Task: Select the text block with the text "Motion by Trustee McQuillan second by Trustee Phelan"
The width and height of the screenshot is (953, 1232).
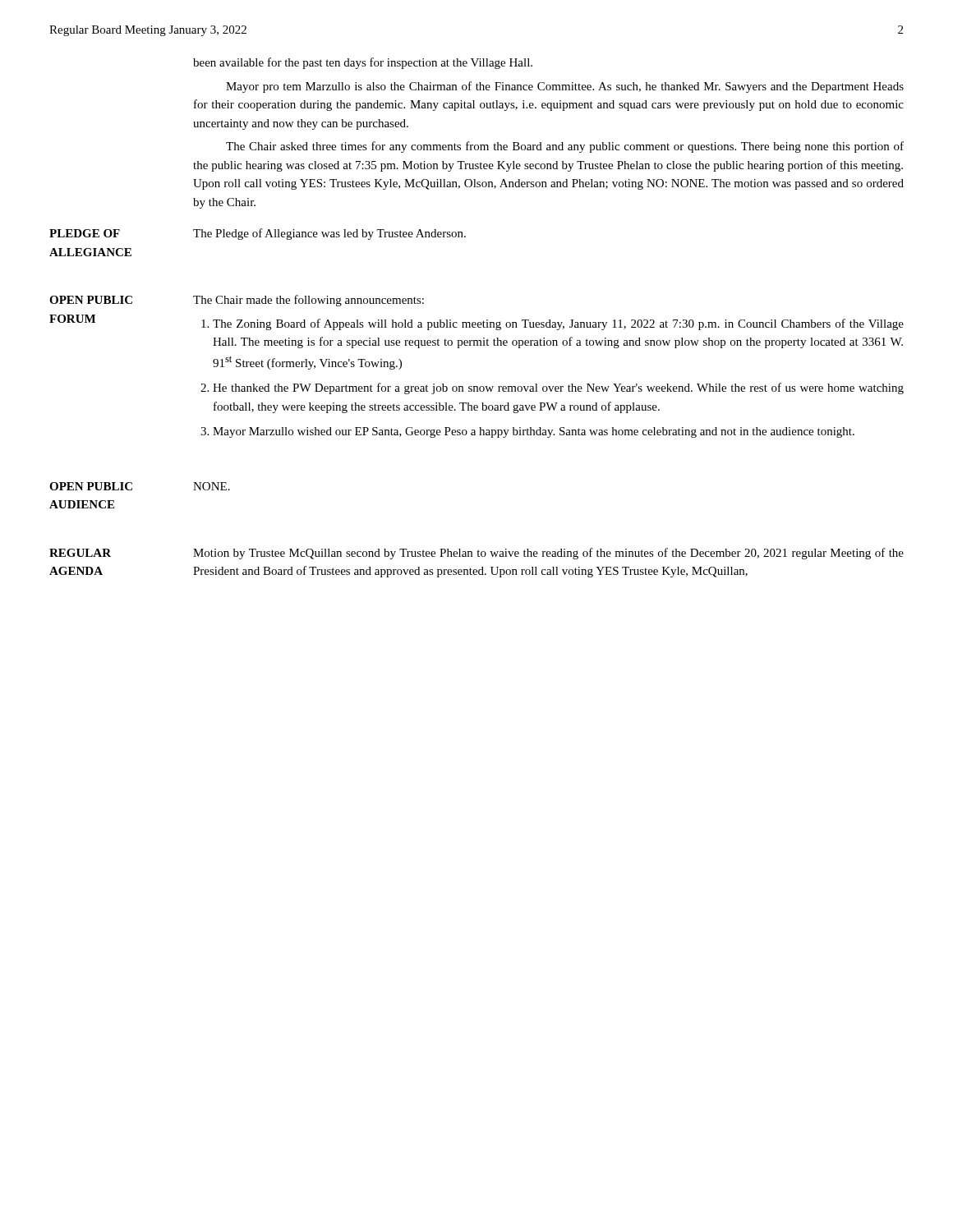Action: [548, 562]
